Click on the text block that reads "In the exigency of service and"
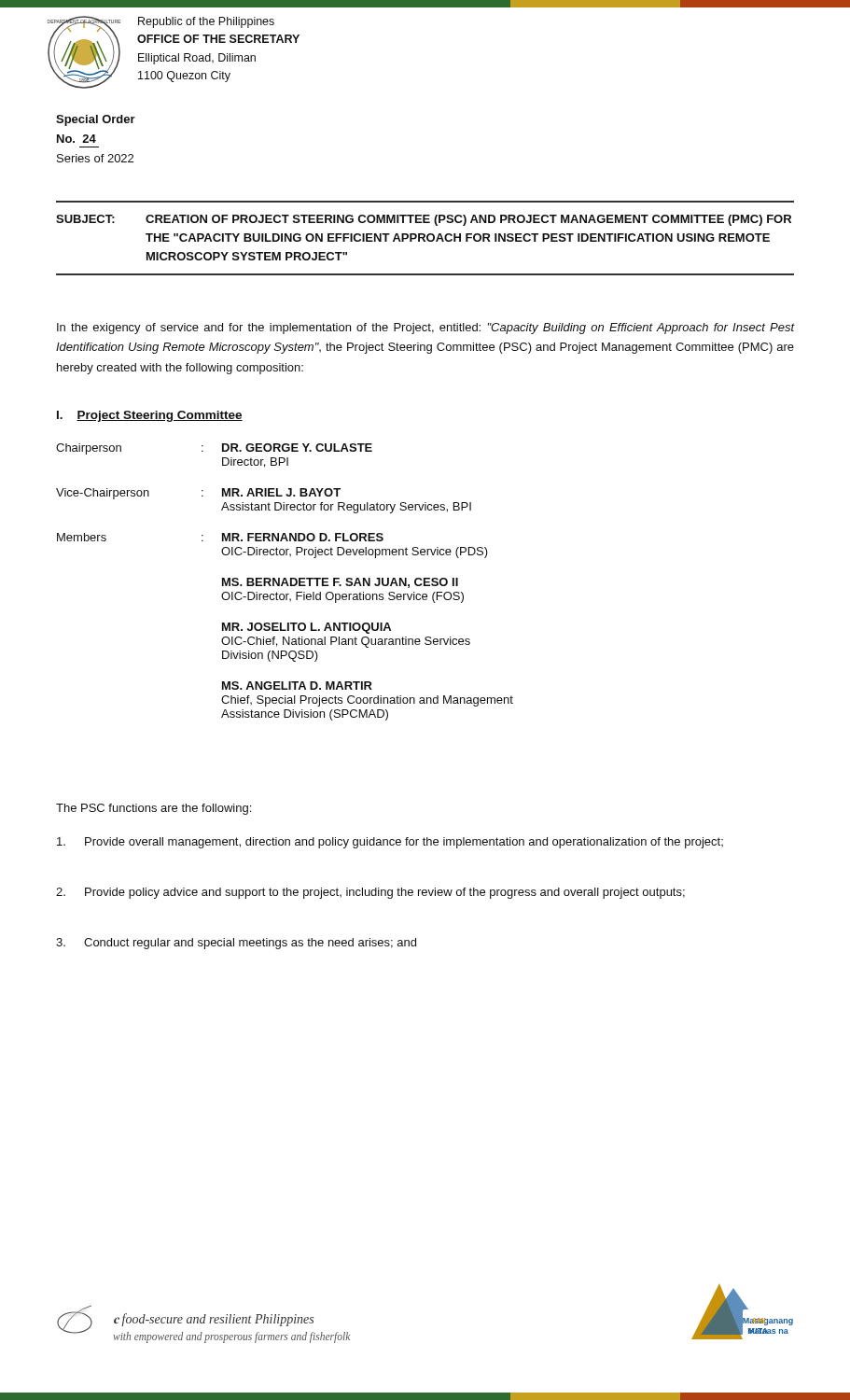 coord(425,347)
